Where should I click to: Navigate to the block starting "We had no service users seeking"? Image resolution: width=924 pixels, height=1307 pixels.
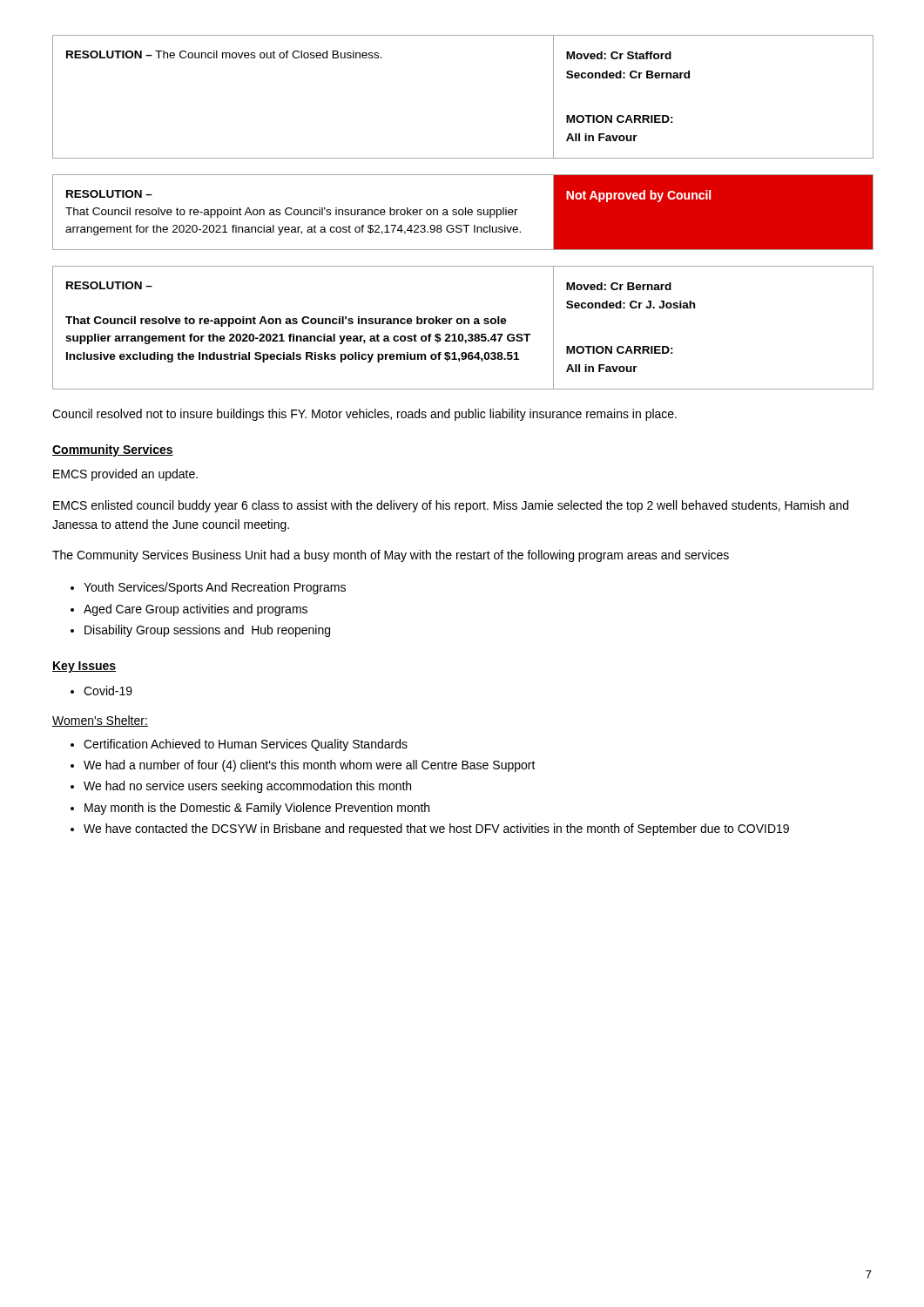pyautogui.click(x=248, y=786)
